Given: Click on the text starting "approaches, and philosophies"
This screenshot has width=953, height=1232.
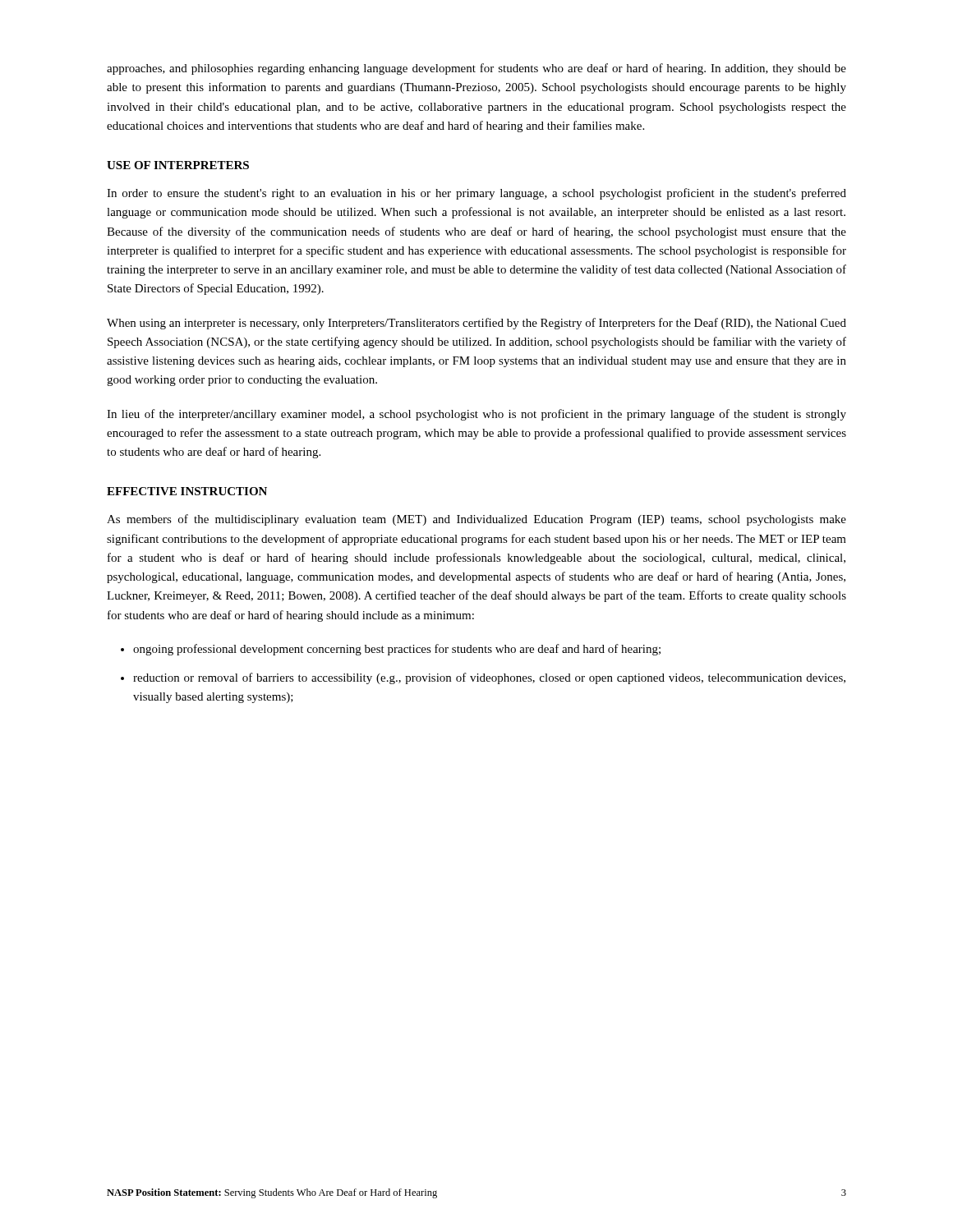Looking at the screenshot, I should pos(476,97).
